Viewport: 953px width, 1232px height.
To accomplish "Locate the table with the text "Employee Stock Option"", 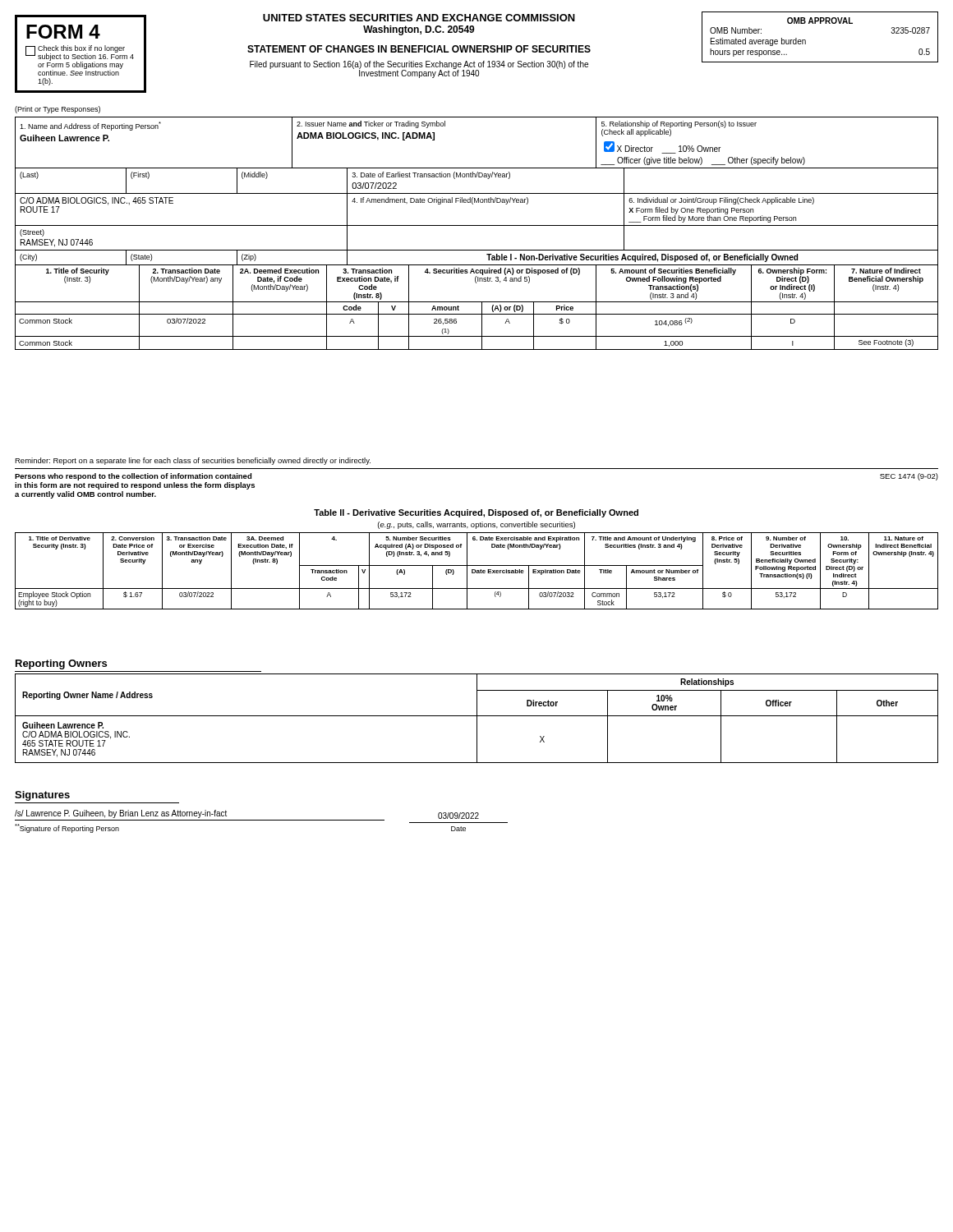I will [x=476, y=571].
